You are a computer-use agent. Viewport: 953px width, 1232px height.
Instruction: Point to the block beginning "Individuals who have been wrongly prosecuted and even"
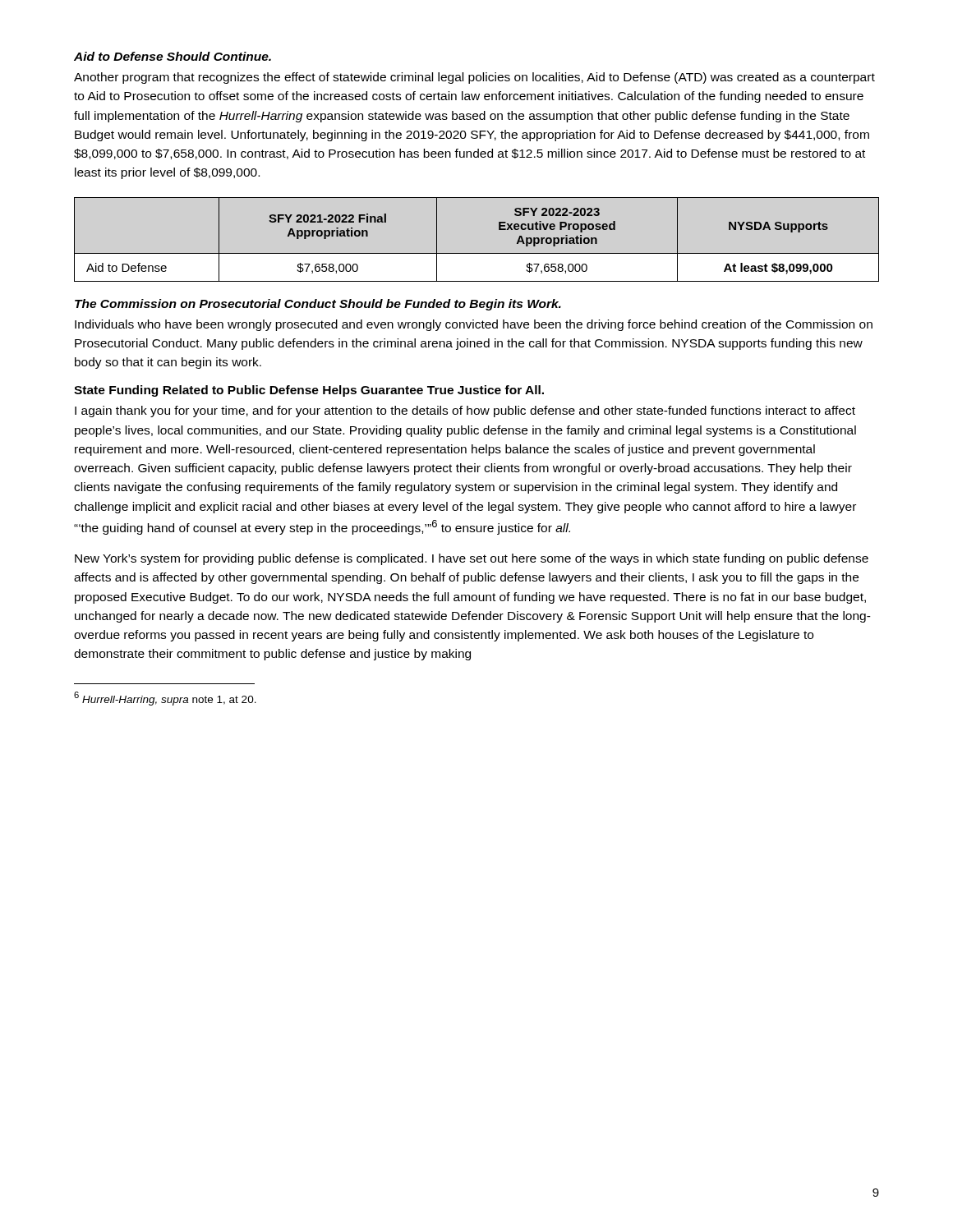click(x=474, y=343)
